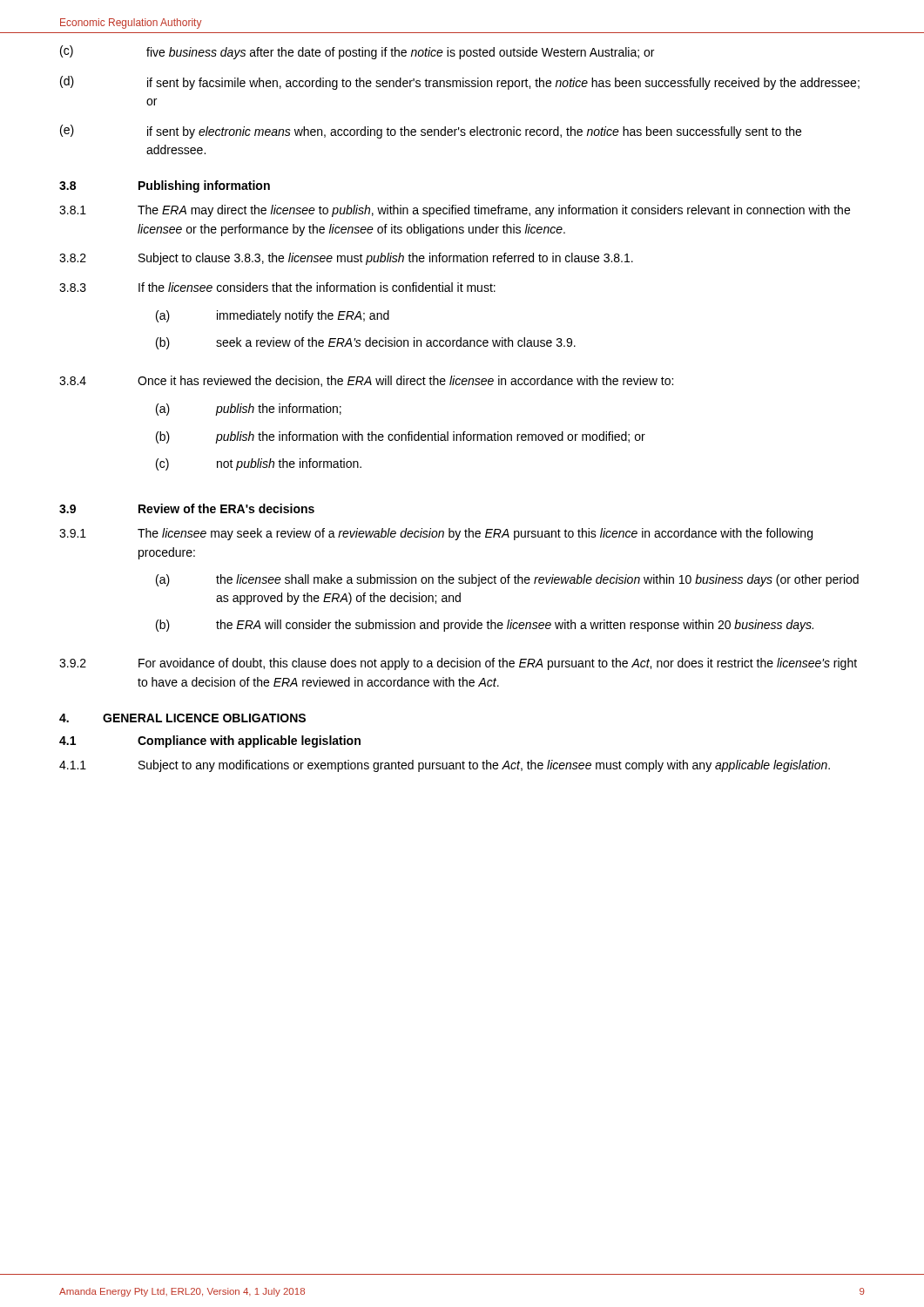
Task: Find the list item containing "(b) seek a review of the"
Action: 501,344
